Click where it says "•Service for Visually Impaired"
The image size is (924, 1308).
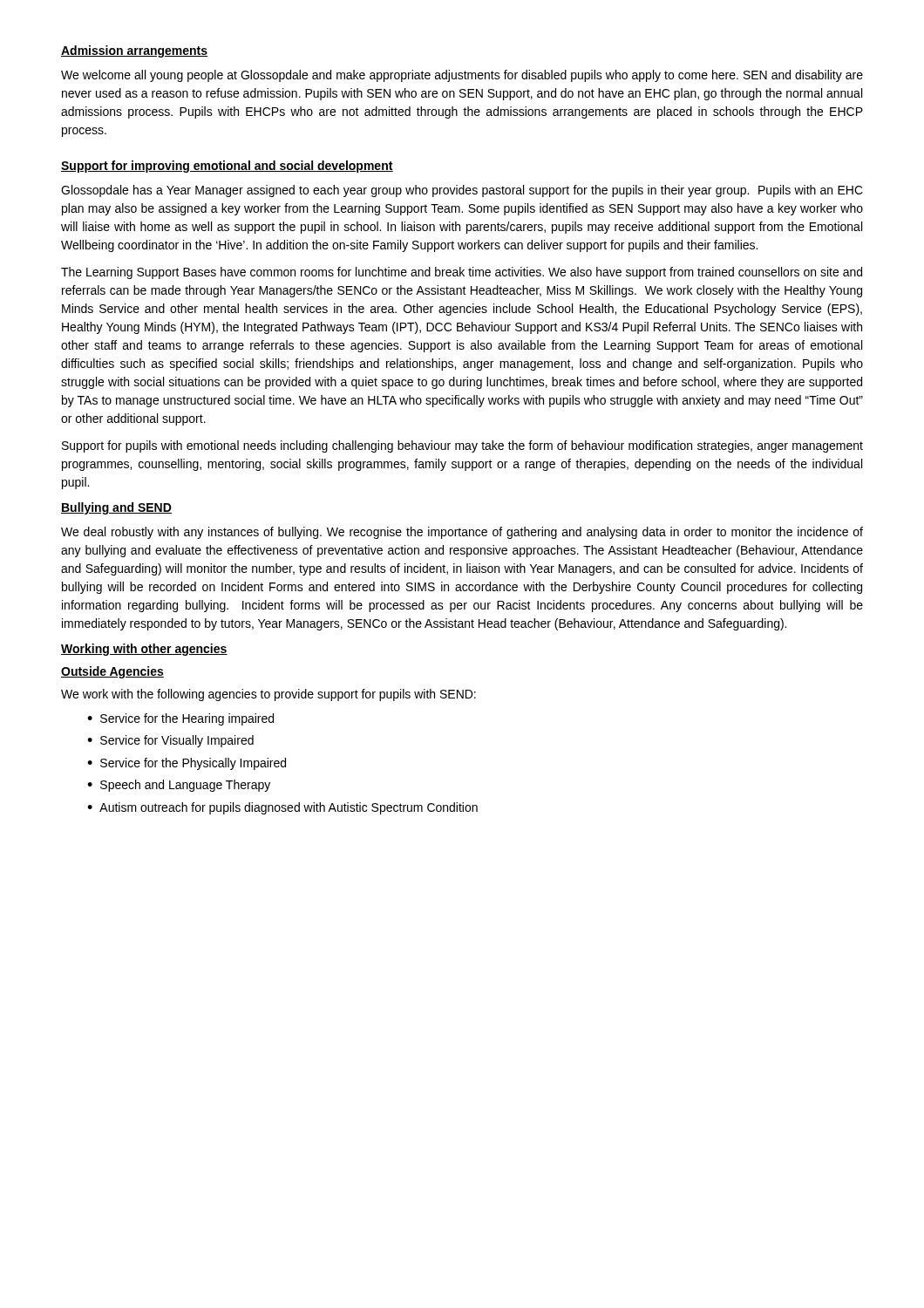click(x=171, y=741)
